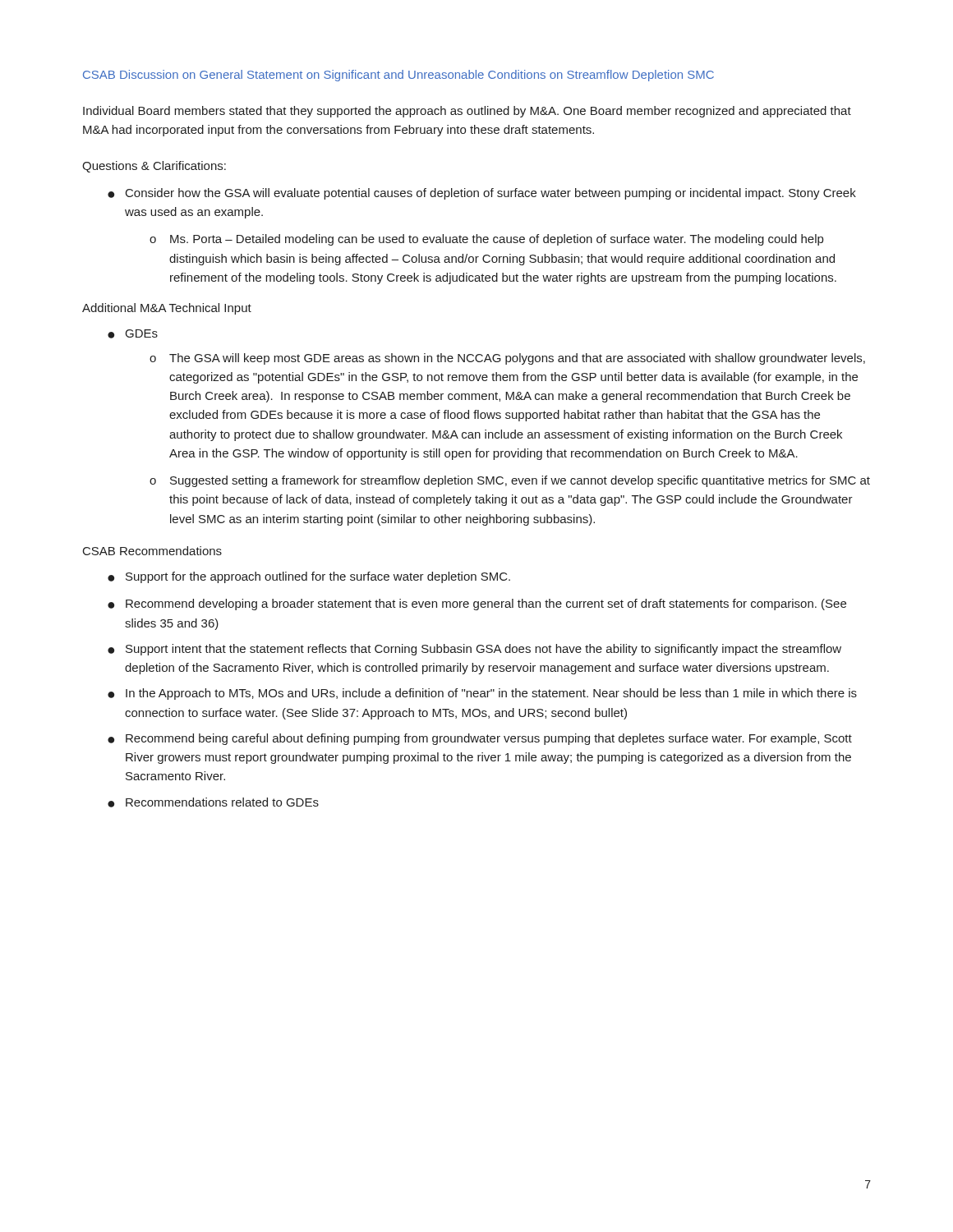Where does it say "Questions & Clarifications:"?
Image resolution: width=953 pixels, height=1232 pixels.
coord(154,165)
